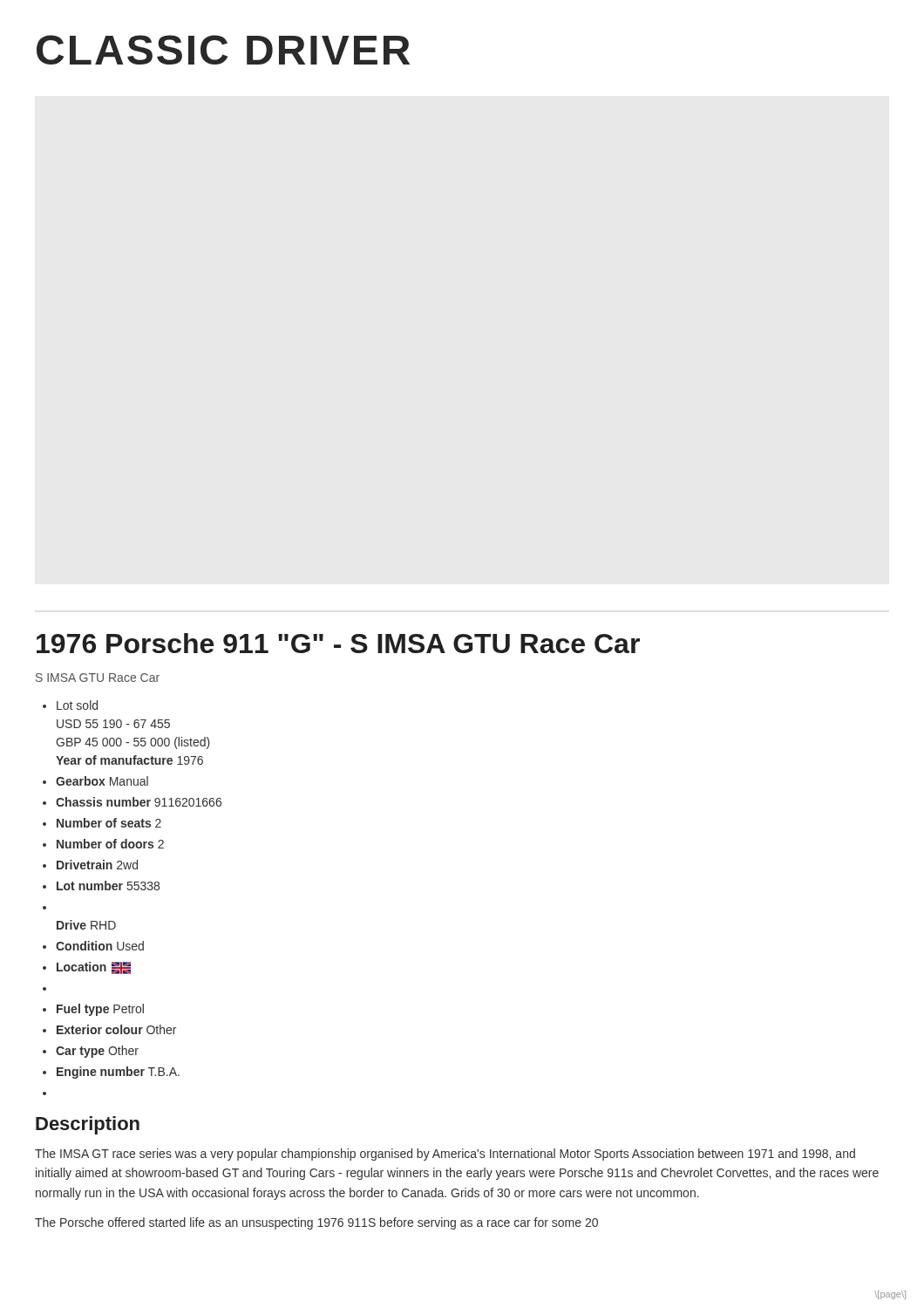
Task: Select the title that says "1976 Porsche 911 "G" -"
Action: (x=337, y=644)
